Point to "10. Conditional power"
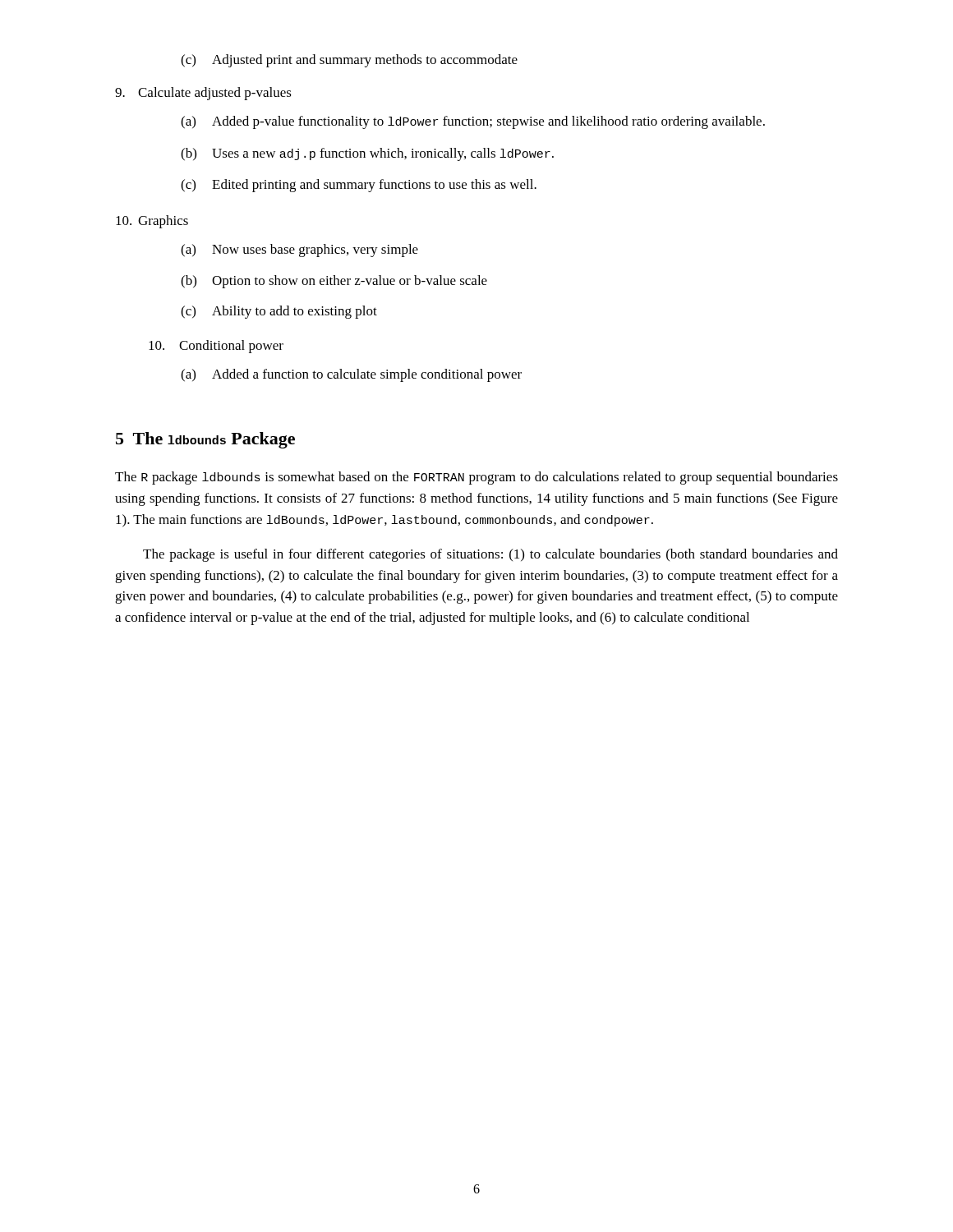 click(216, 345)
